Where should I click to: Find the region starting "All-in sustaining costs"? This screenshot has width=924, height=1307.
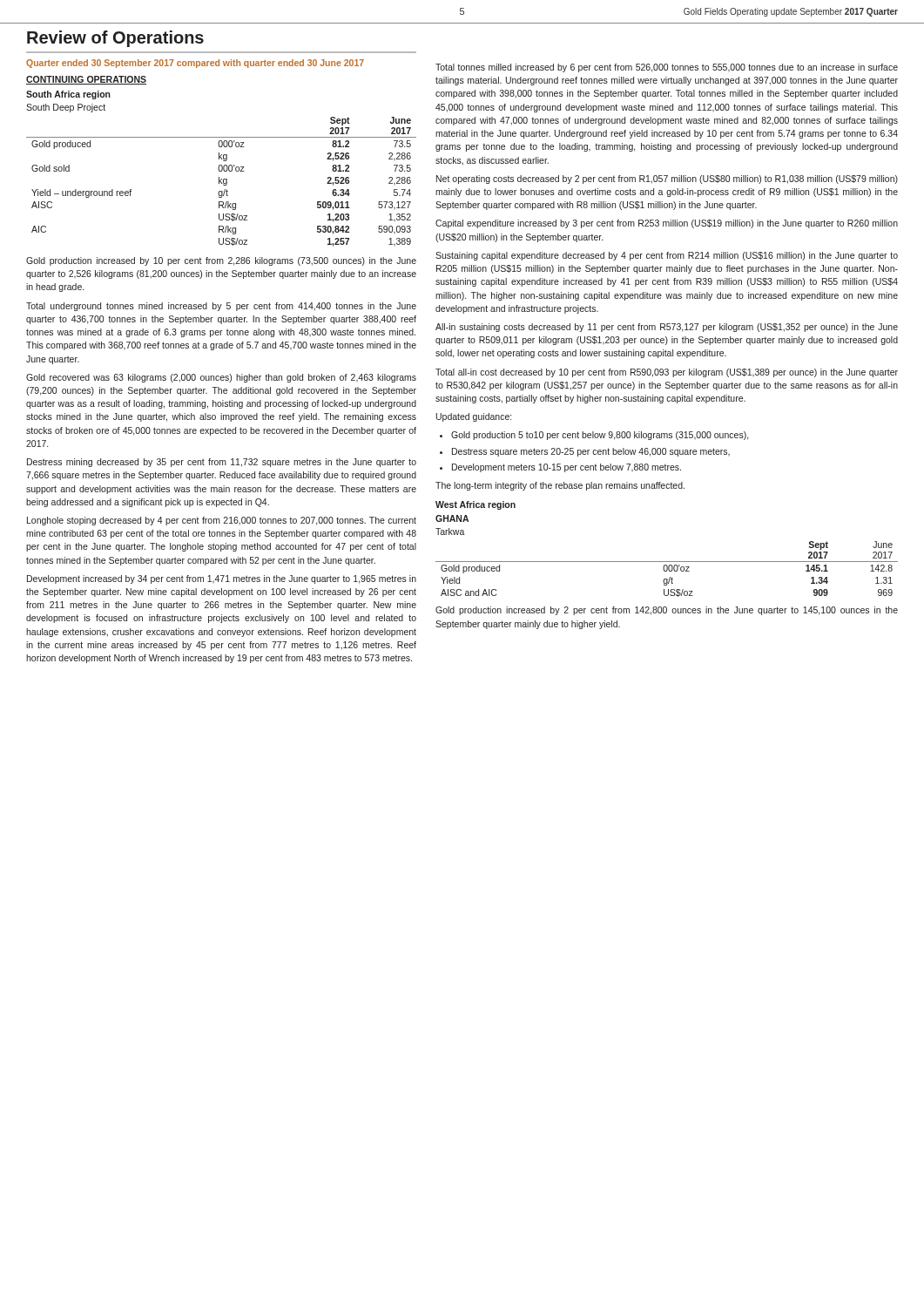(x=667, y=340)
